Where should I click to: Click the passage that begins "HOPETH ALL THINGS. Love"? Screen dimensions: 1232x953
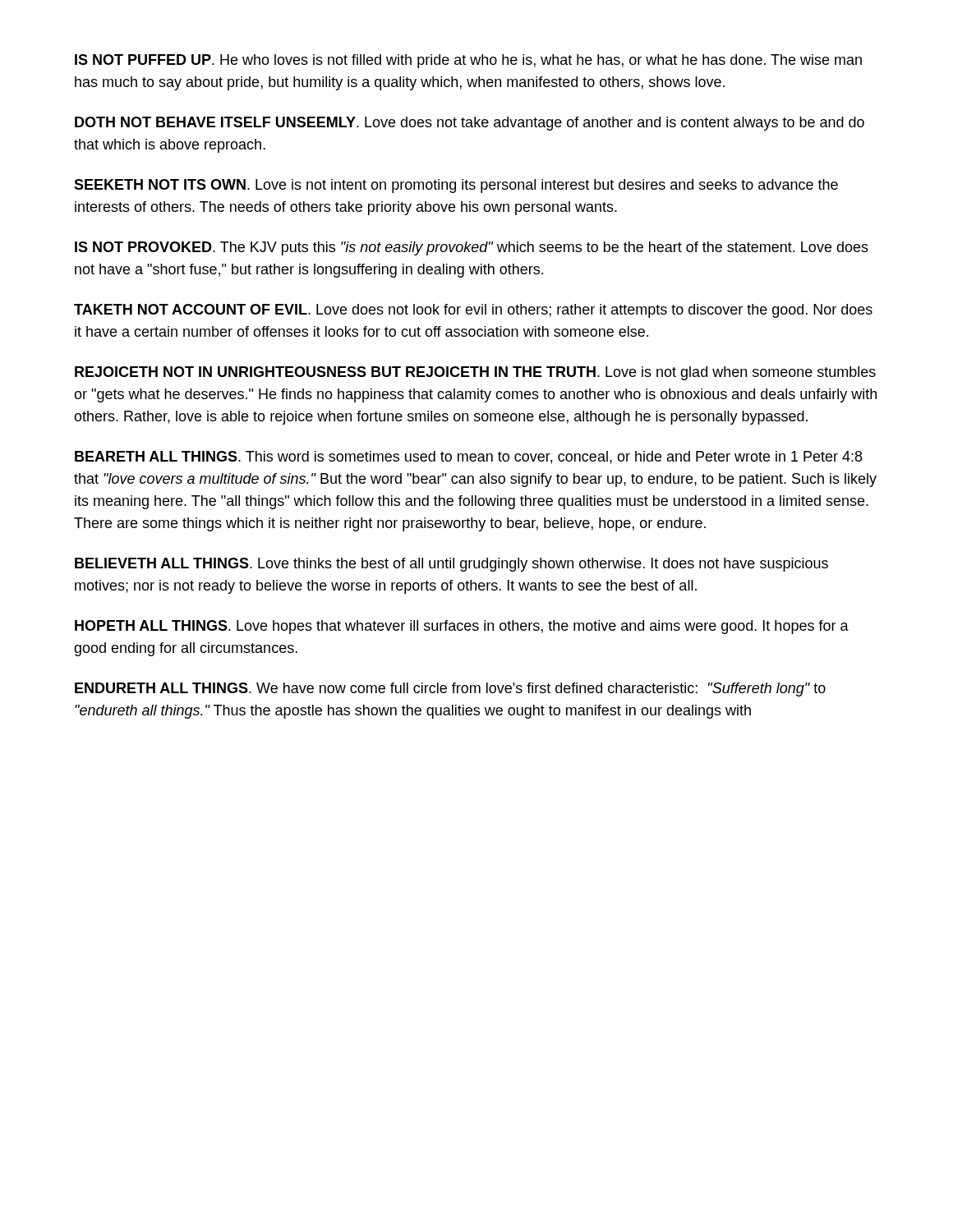461,637
